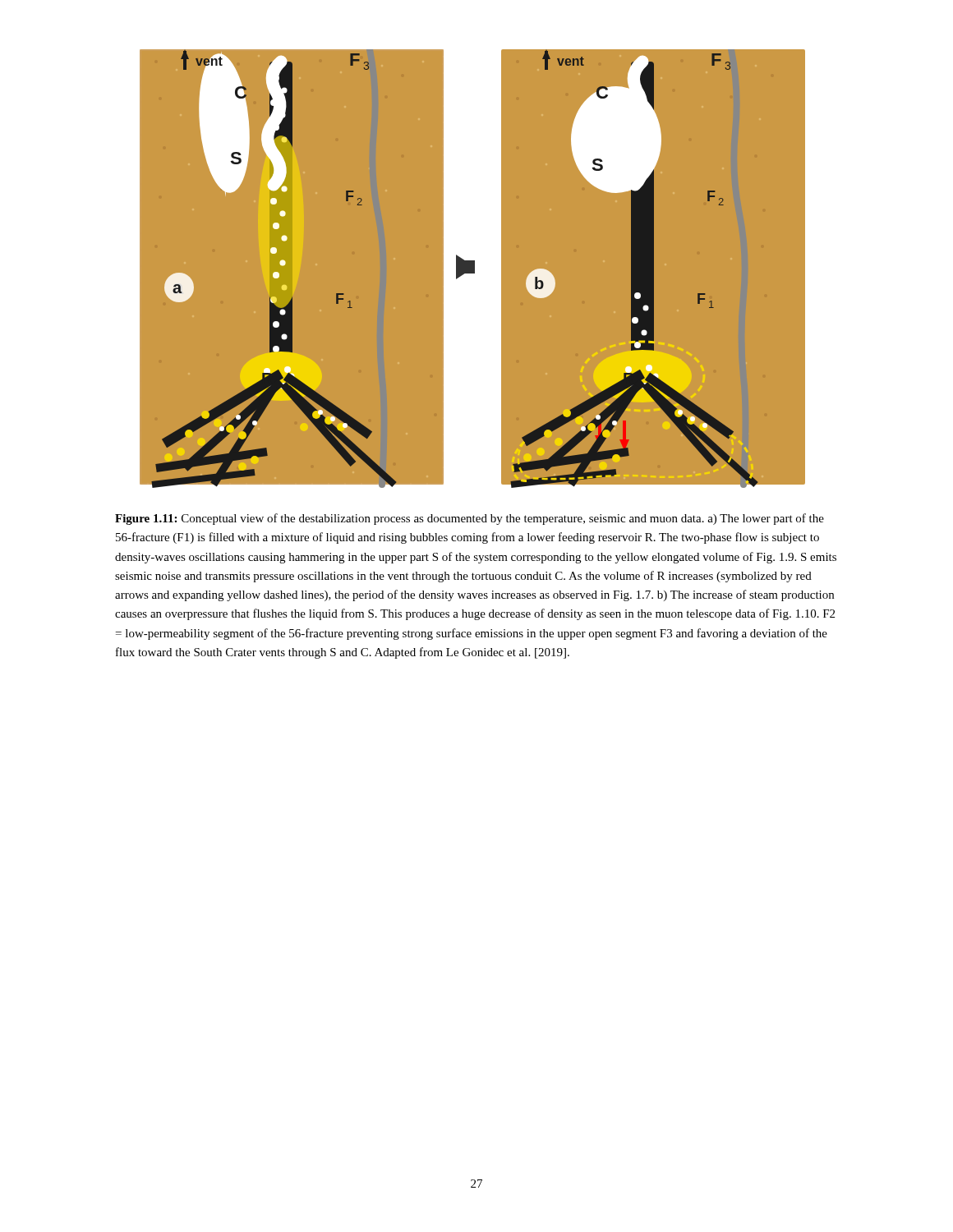Find the illustration

tap(476, 273)
